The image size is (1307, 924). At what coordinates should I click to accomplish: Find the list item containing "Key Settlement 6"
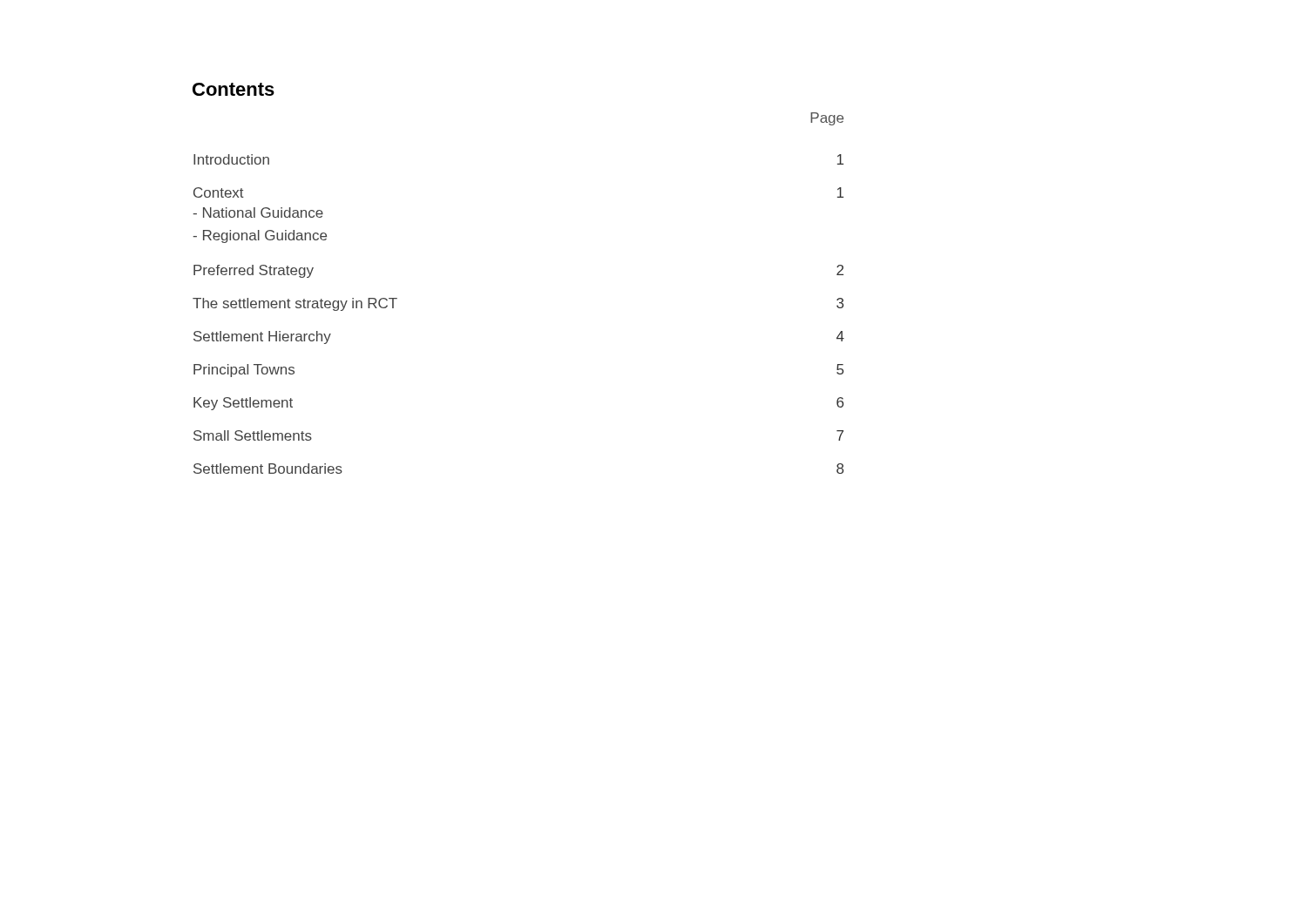click(x=243, y=404)
